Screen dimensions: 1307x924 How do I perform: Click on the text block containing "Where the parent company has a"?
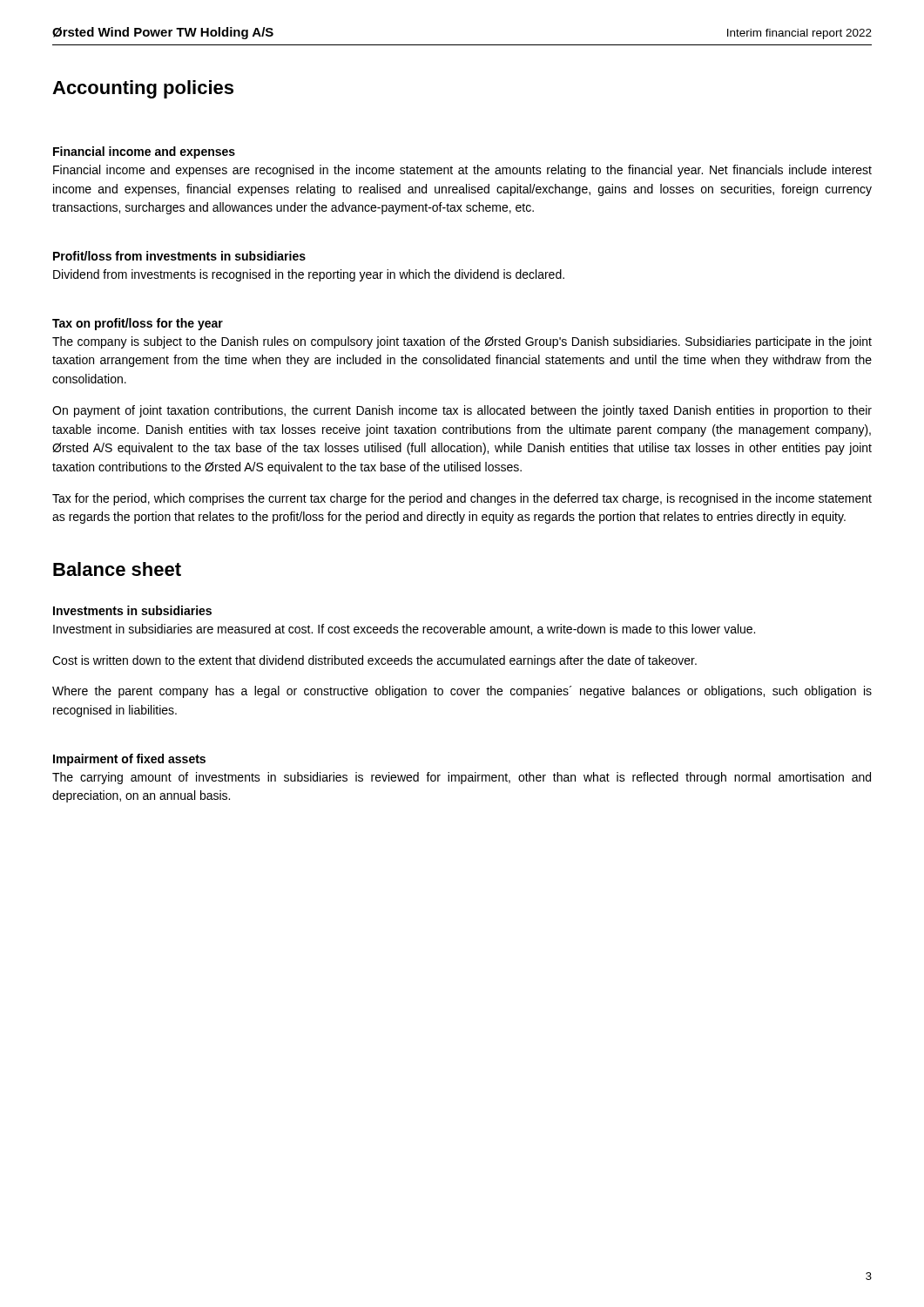pyautogui.click(x=462, y=701)
